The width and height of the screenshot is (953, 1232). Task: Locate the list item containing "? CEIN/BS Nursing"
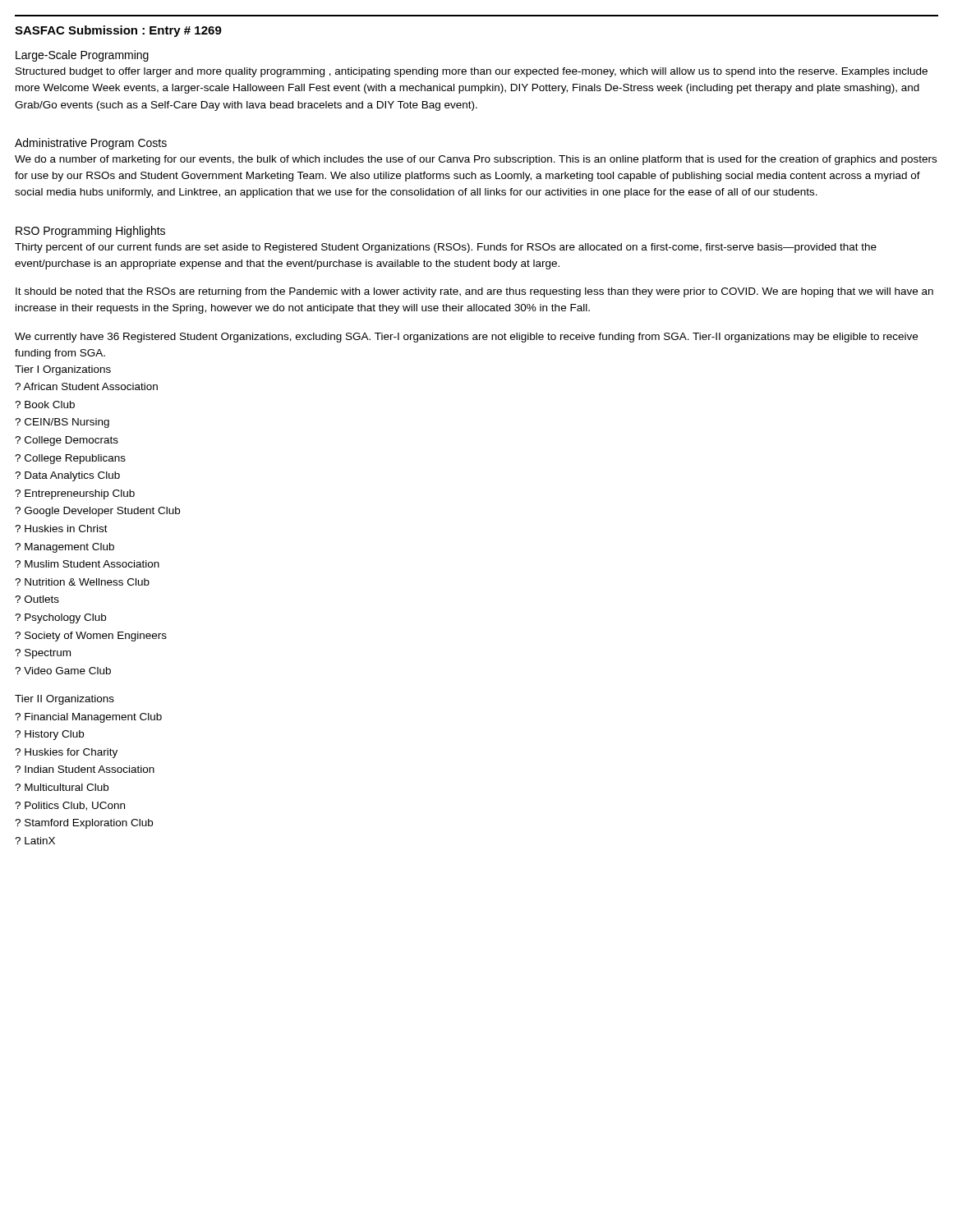62,422
